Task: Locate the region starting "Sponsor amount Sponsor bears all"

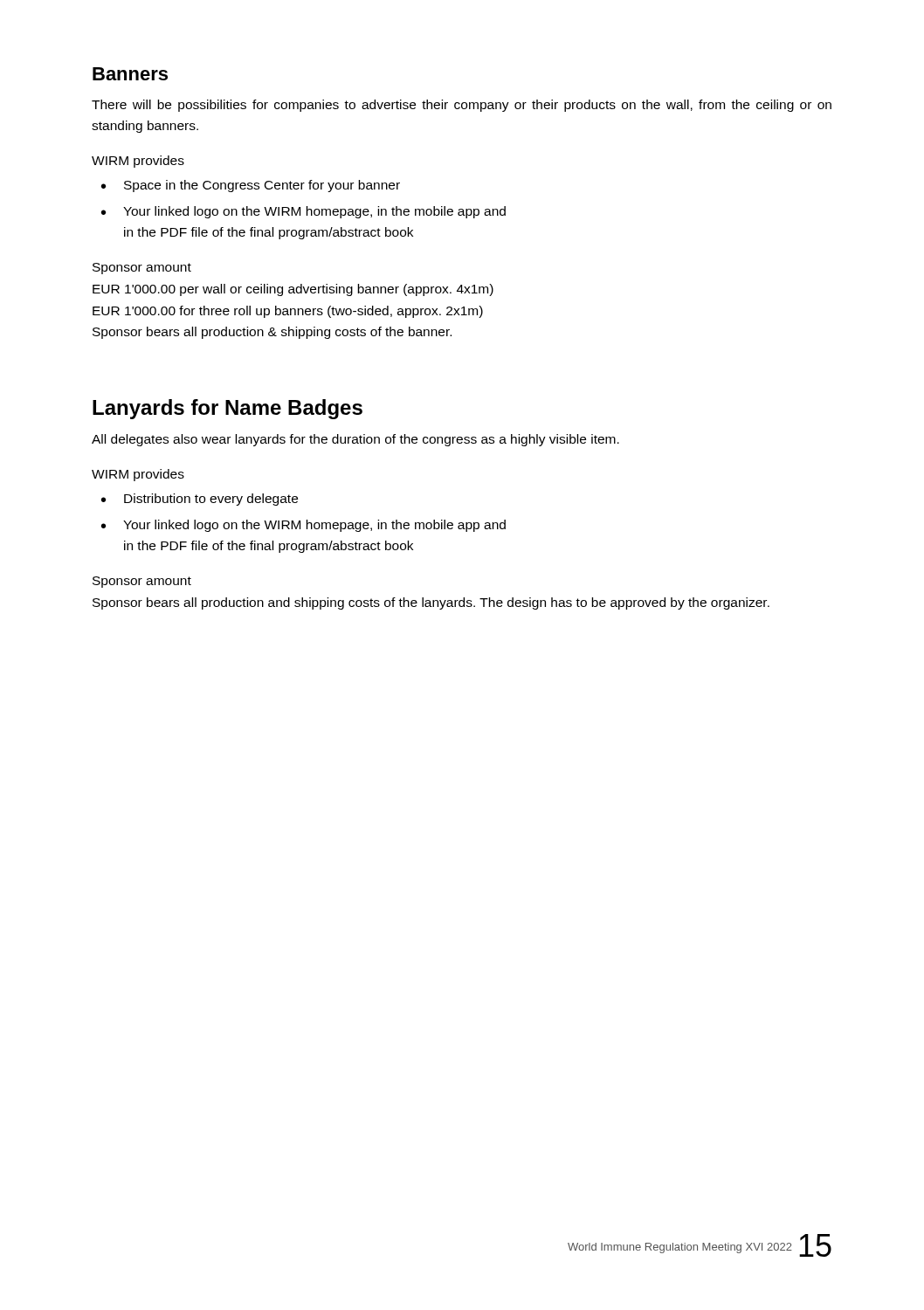Action: (x=462, y=592)
